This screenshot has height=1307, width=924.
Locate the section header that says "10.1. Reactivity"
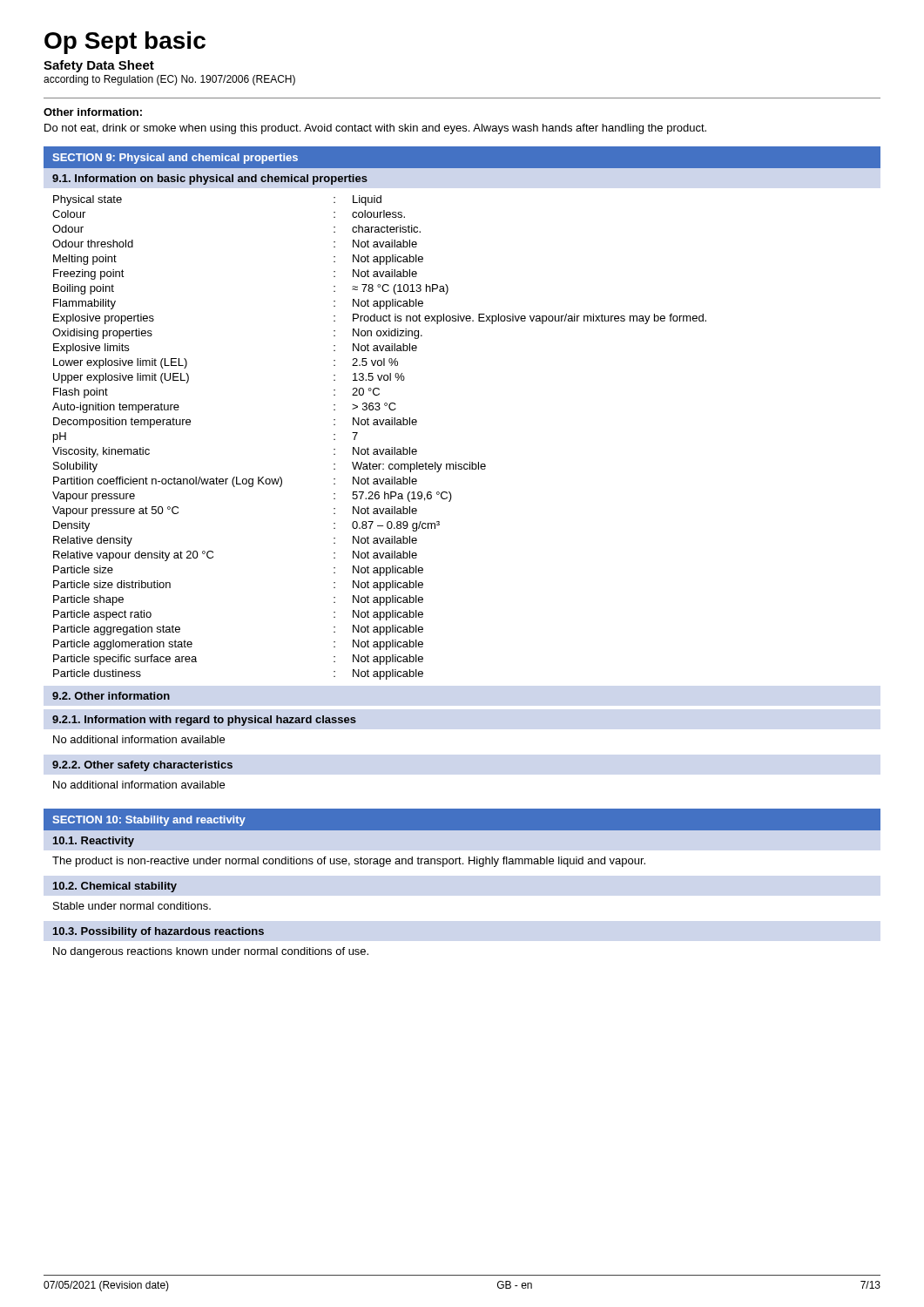[462, 840]
